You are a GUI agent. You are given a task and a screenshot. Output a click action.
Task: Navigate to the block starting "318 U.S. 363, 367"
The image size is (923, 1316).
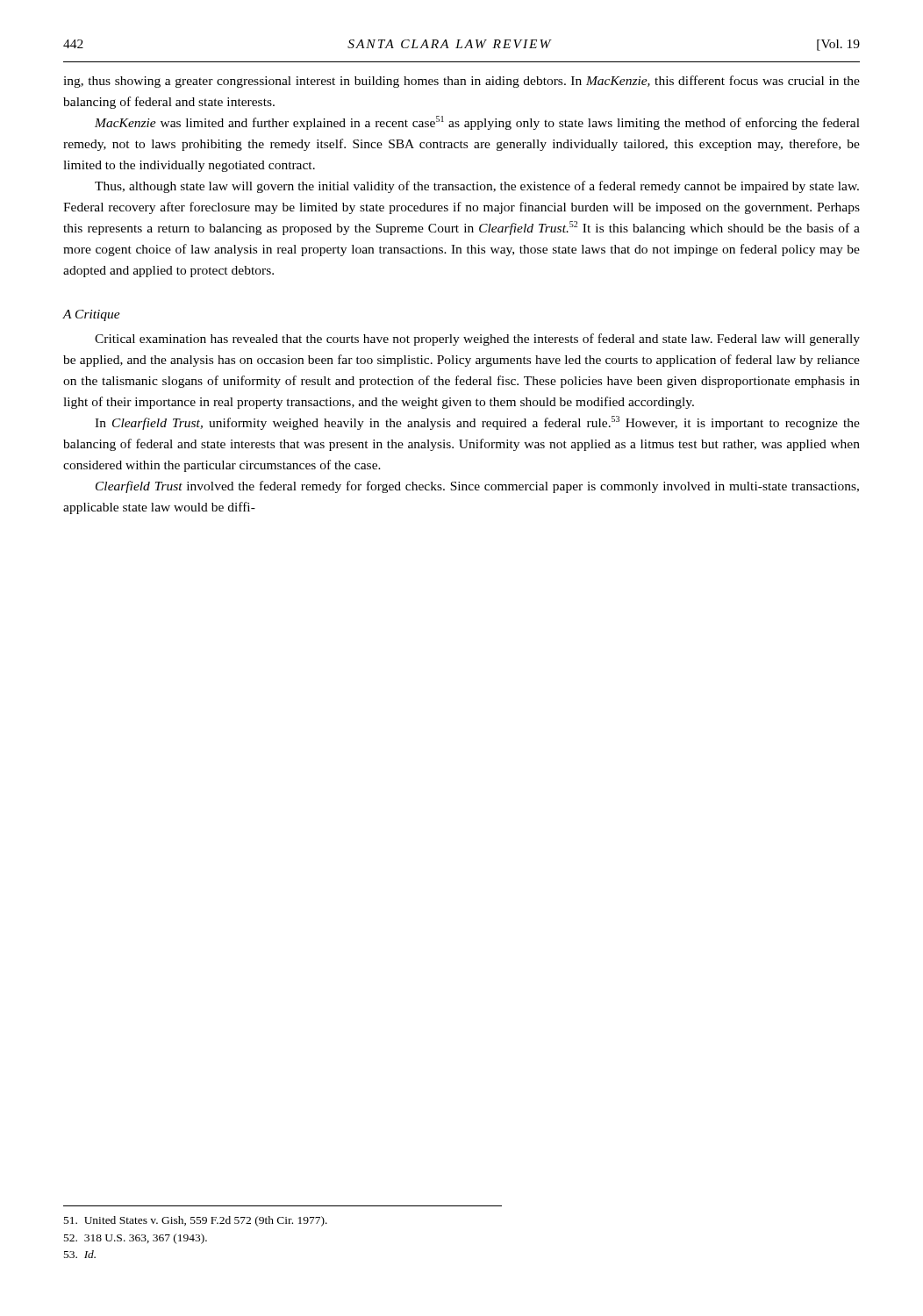(x=136, y=1239)
